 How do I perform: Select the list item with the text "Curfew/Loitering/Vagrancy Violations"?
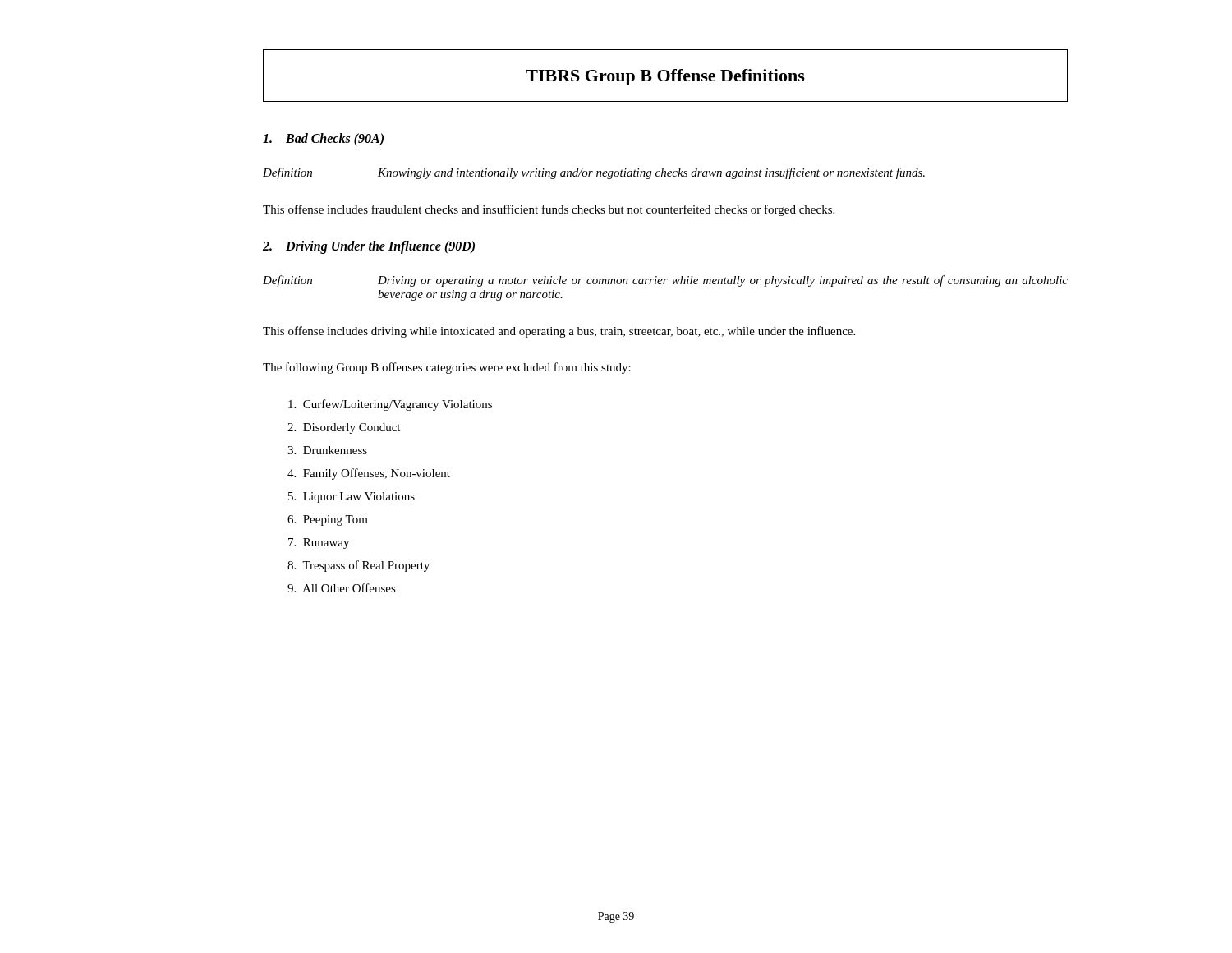390,404
